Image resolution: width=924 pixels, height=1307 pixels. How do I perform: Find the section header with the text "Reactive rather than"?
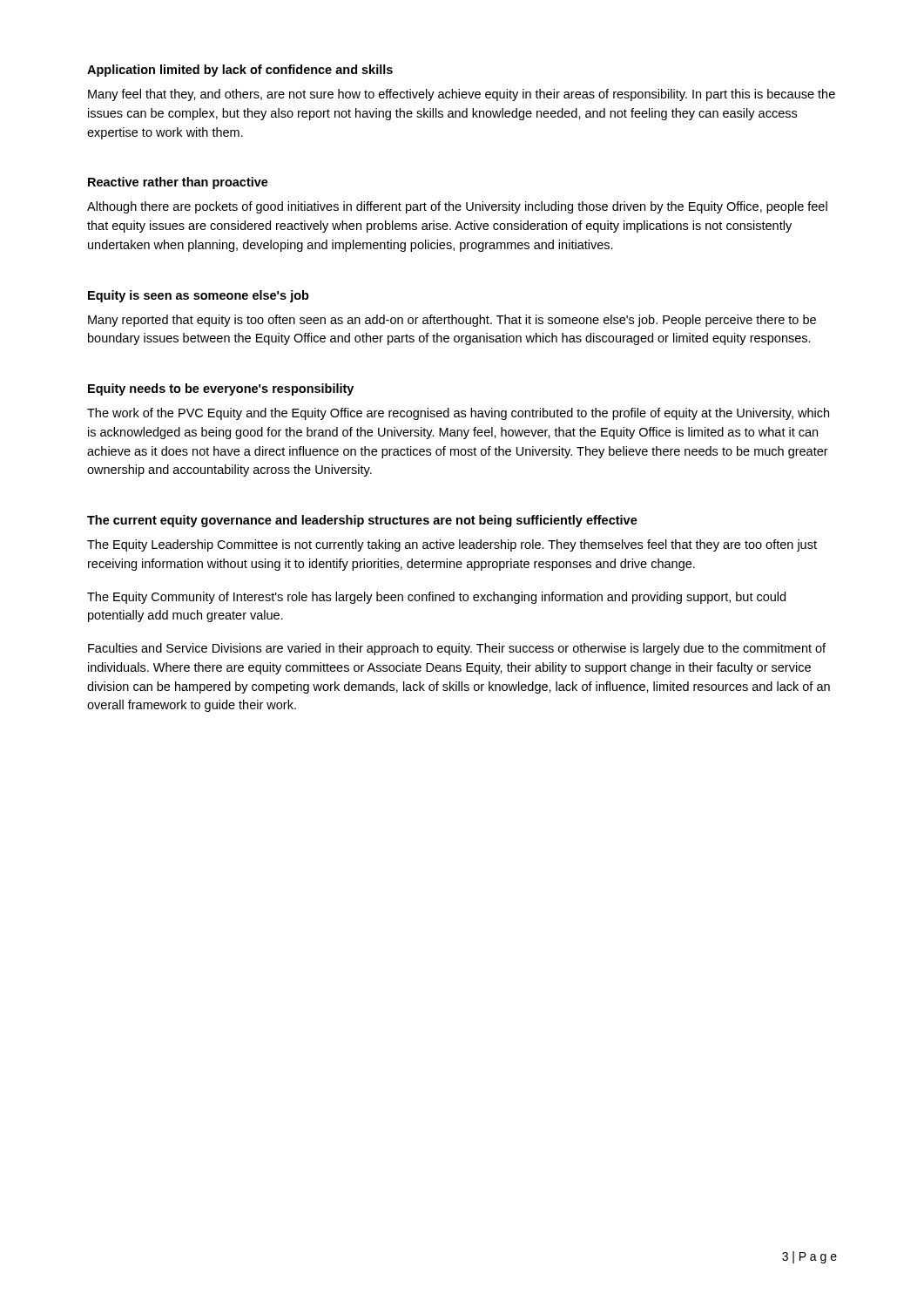[x=178, y=182]
